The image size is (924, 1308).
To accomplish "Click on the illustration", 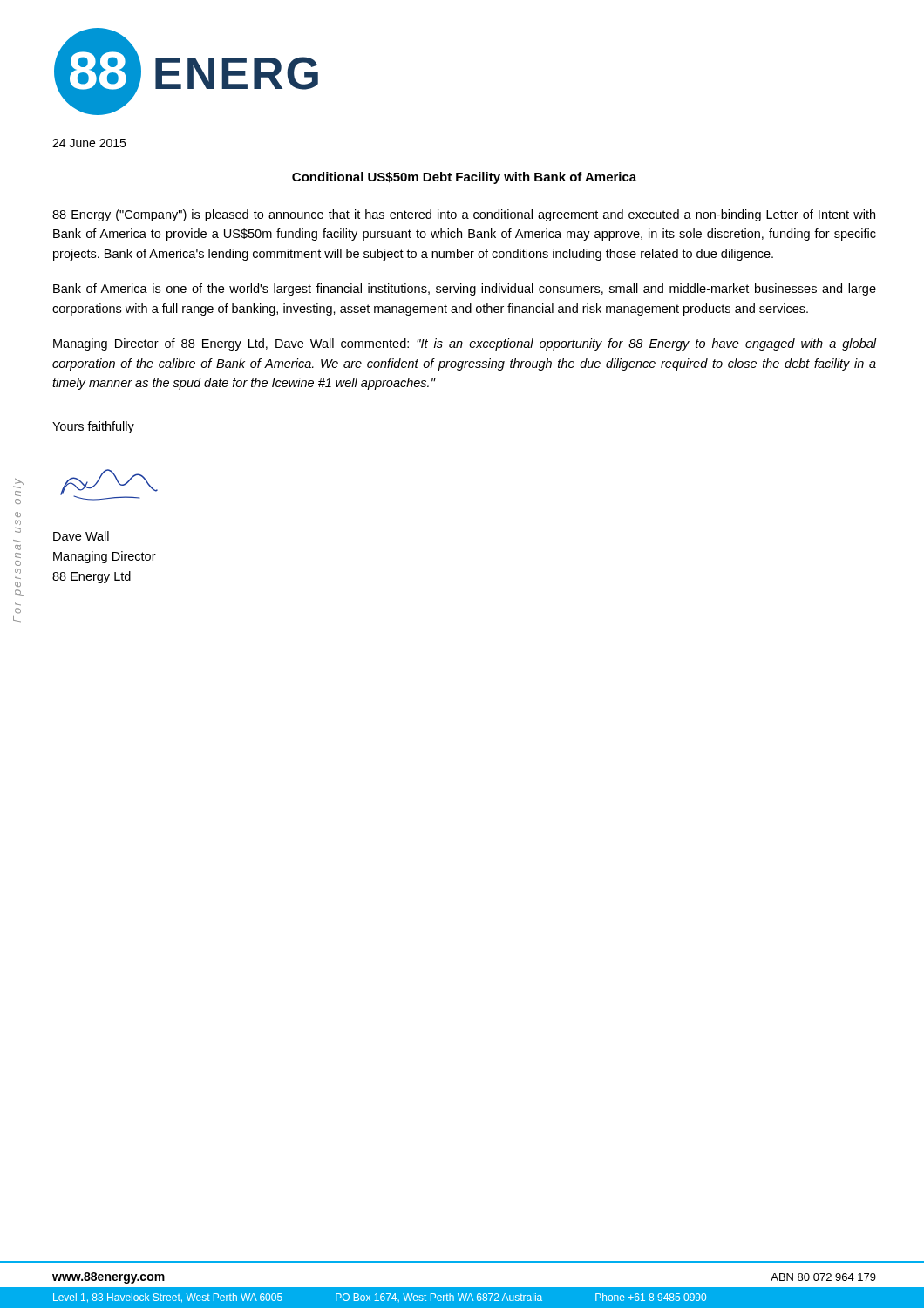I will (x=464, y=482).
